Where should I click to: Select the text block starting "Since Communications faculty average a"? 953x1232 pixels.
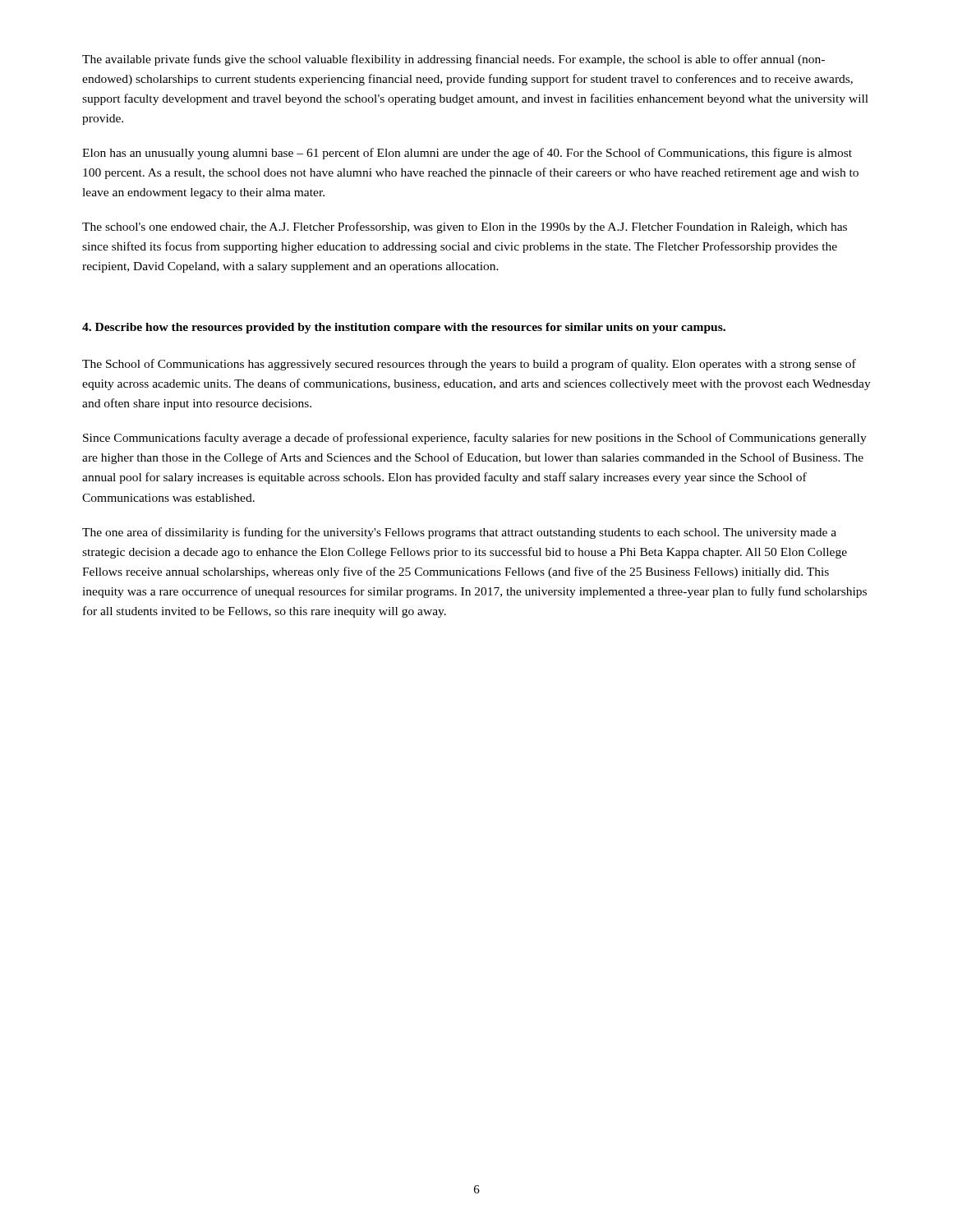[474, 467]
